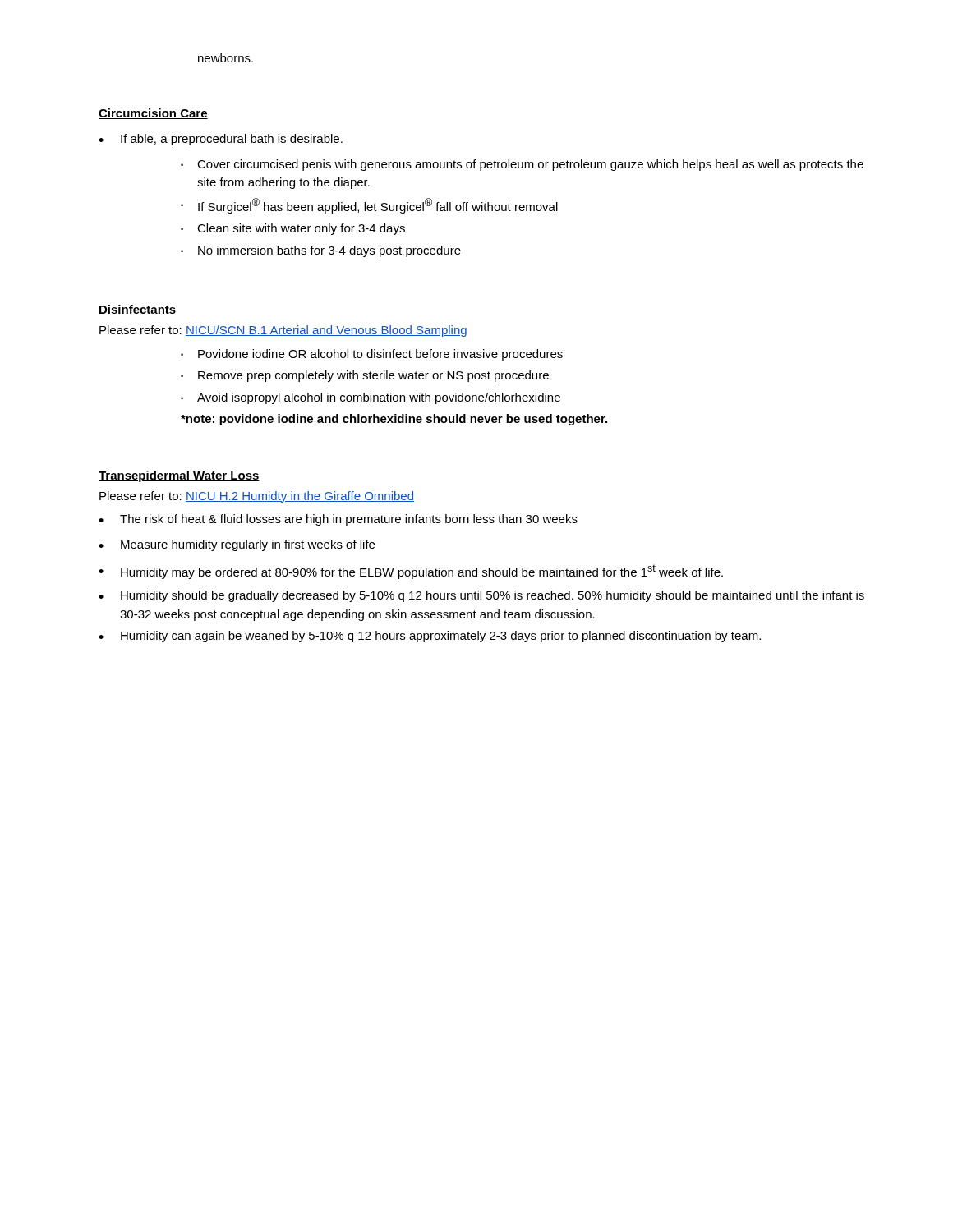This screenshot has width=953, height=1232.
Task: Select the text block that says "Please refer to: NICU H.2 Humidty in the"
Action: [x=256, y=495]
